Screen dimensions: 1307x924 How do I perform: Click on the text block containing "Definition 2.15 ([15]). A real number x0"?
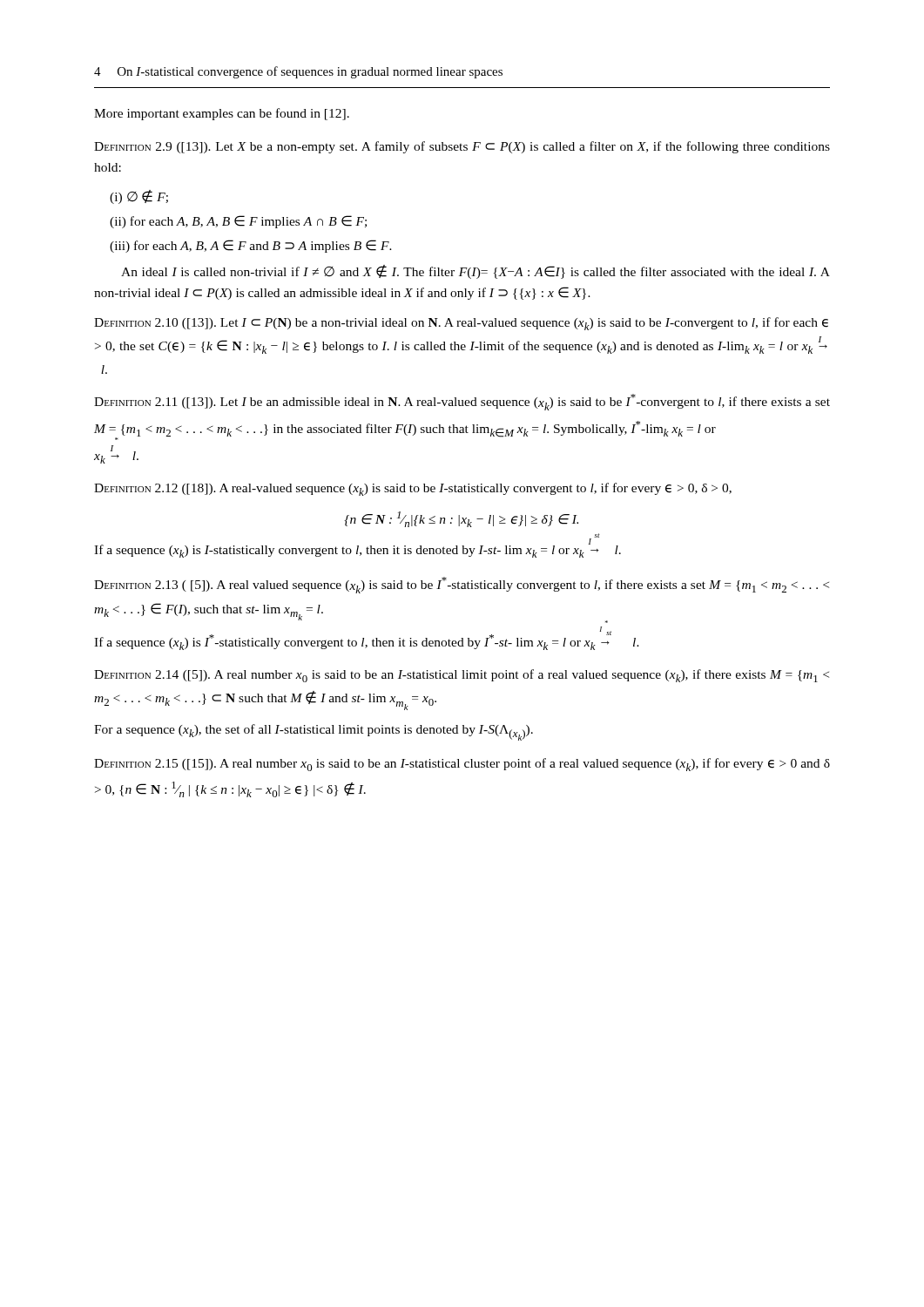(x=462, y=778)
